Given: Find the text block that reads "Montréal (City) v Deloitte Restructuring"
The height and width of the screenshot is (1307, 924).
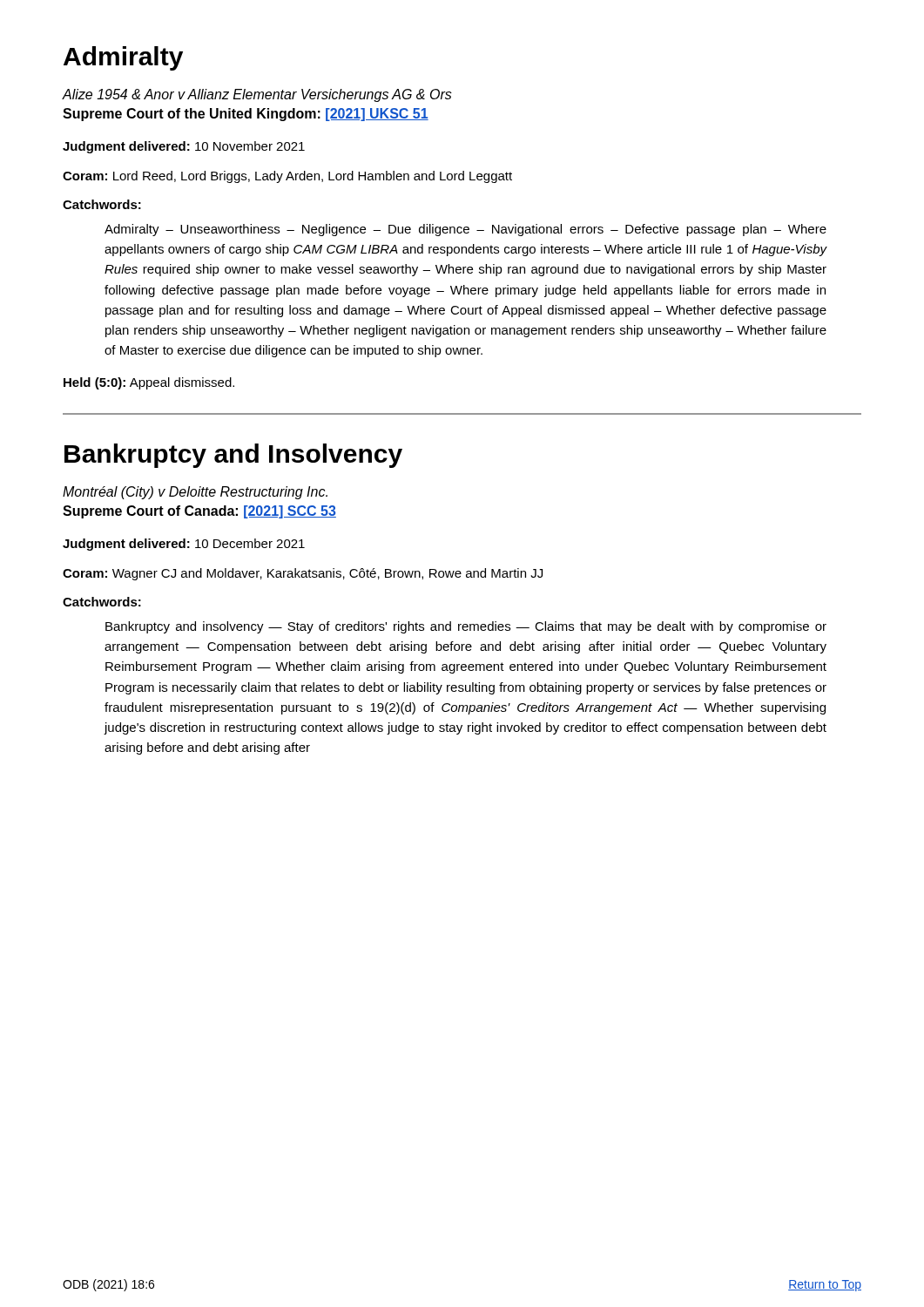Looking at the screenshot, I should coord(195,493).
